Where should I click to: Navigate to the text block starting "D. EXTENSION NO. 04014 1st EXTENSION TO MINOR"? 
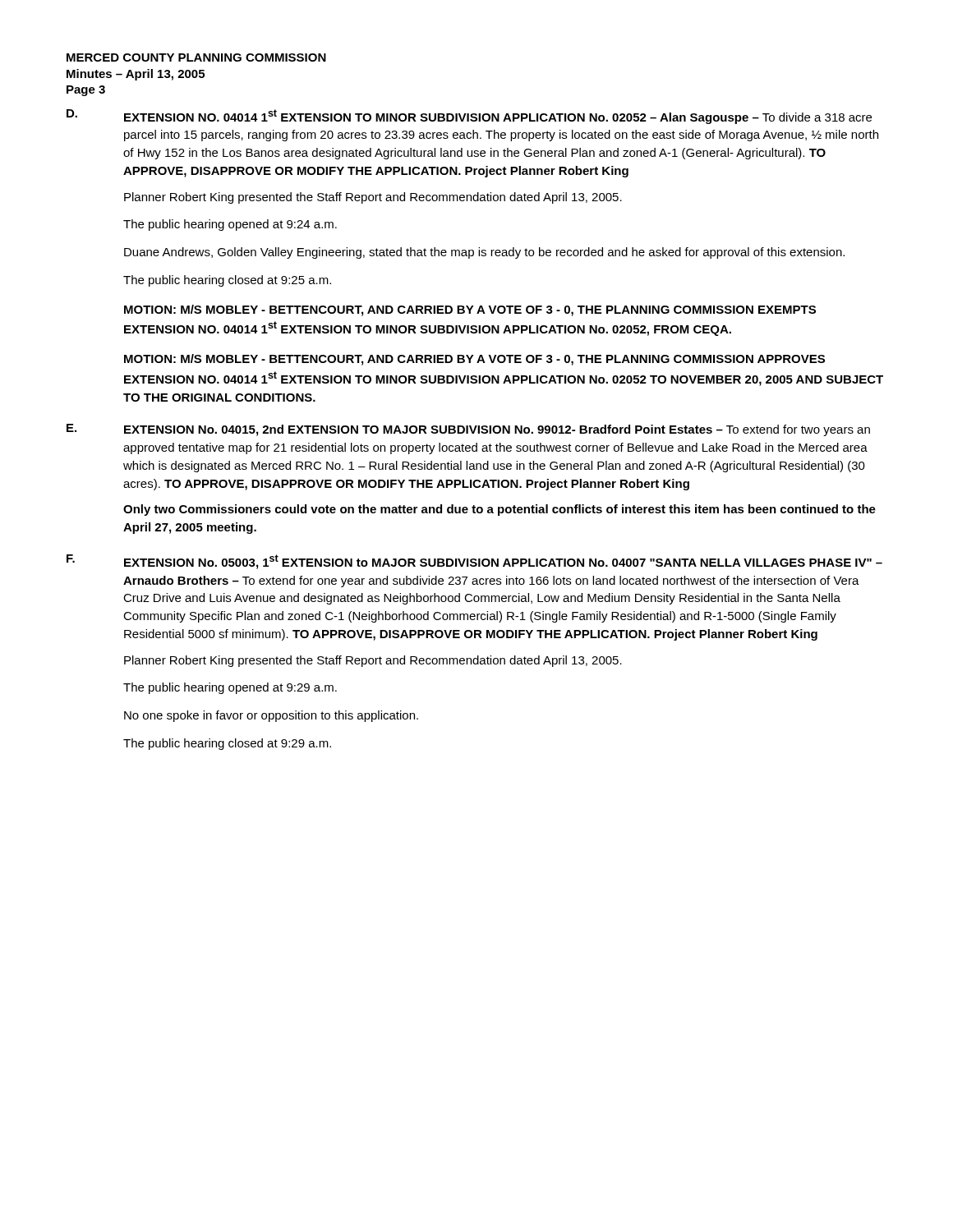point(476,143)
